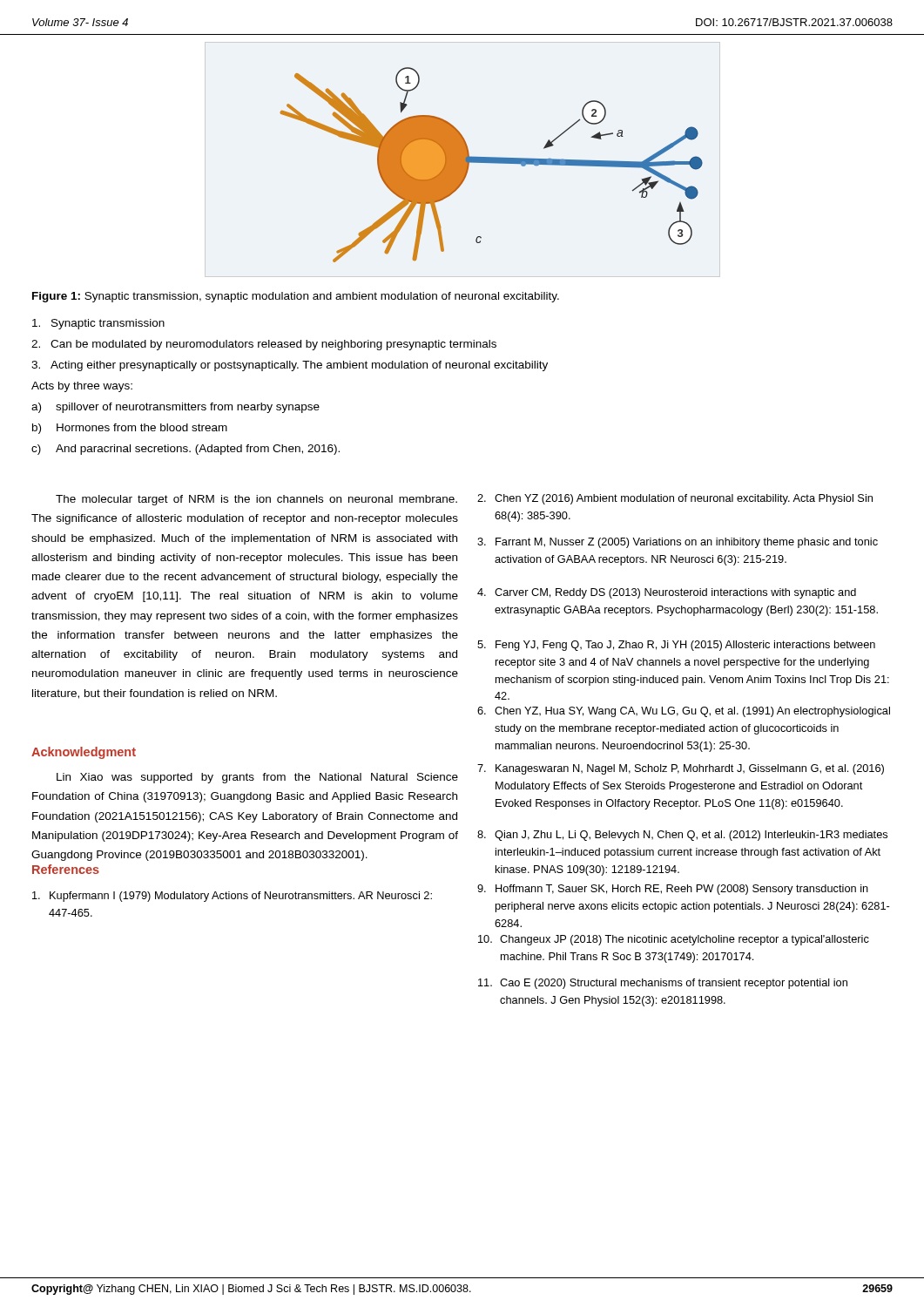Locate the list item with the text "c) And paracrinal secretions. (Adapted from"
This screenshot has width=924, height=1307.
point(186,449)
